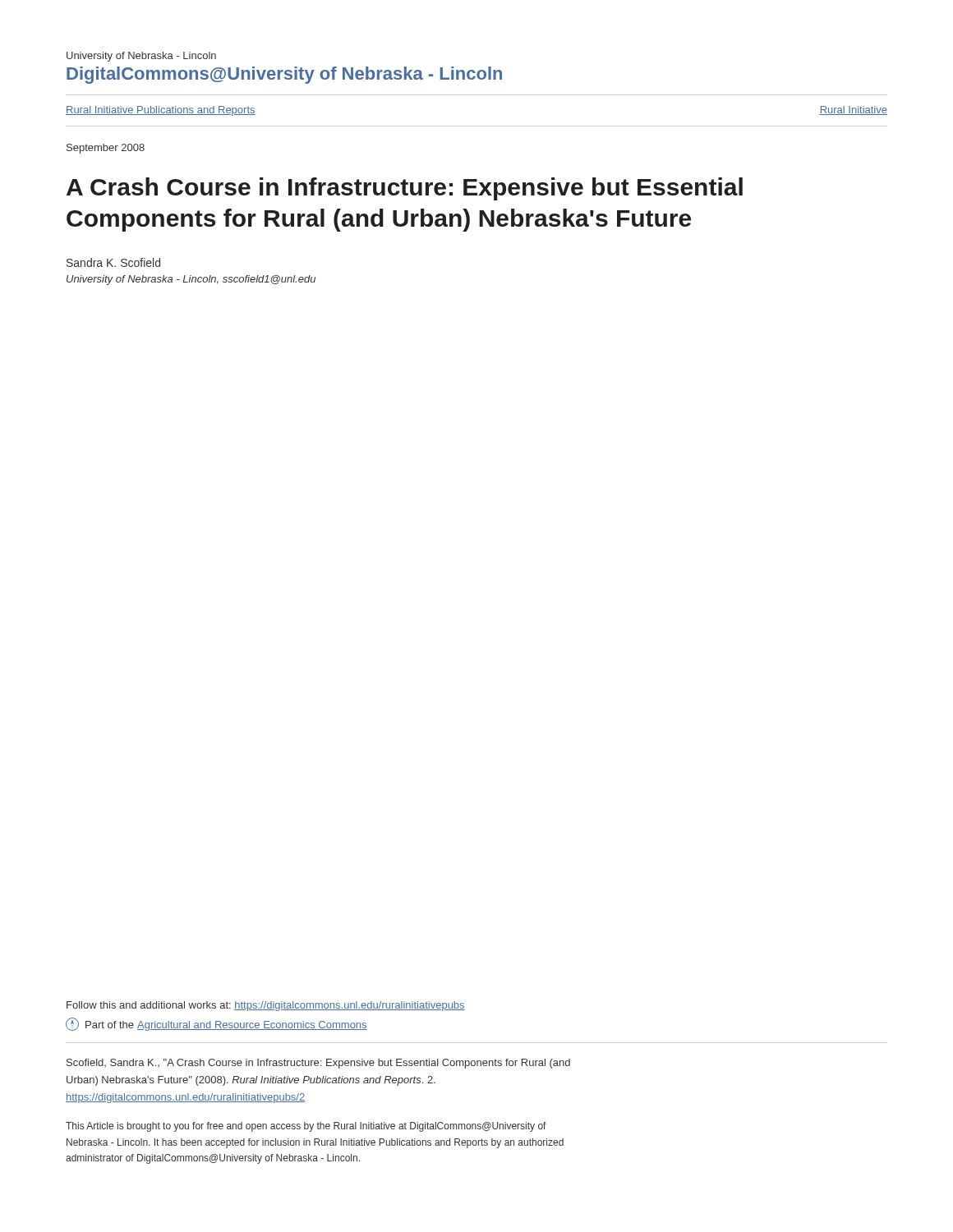The height and width of the screenshot is (1232, 953).
Task: Locate the text that reads "Sandra K. Scofield"
Action: coord(113,263)
